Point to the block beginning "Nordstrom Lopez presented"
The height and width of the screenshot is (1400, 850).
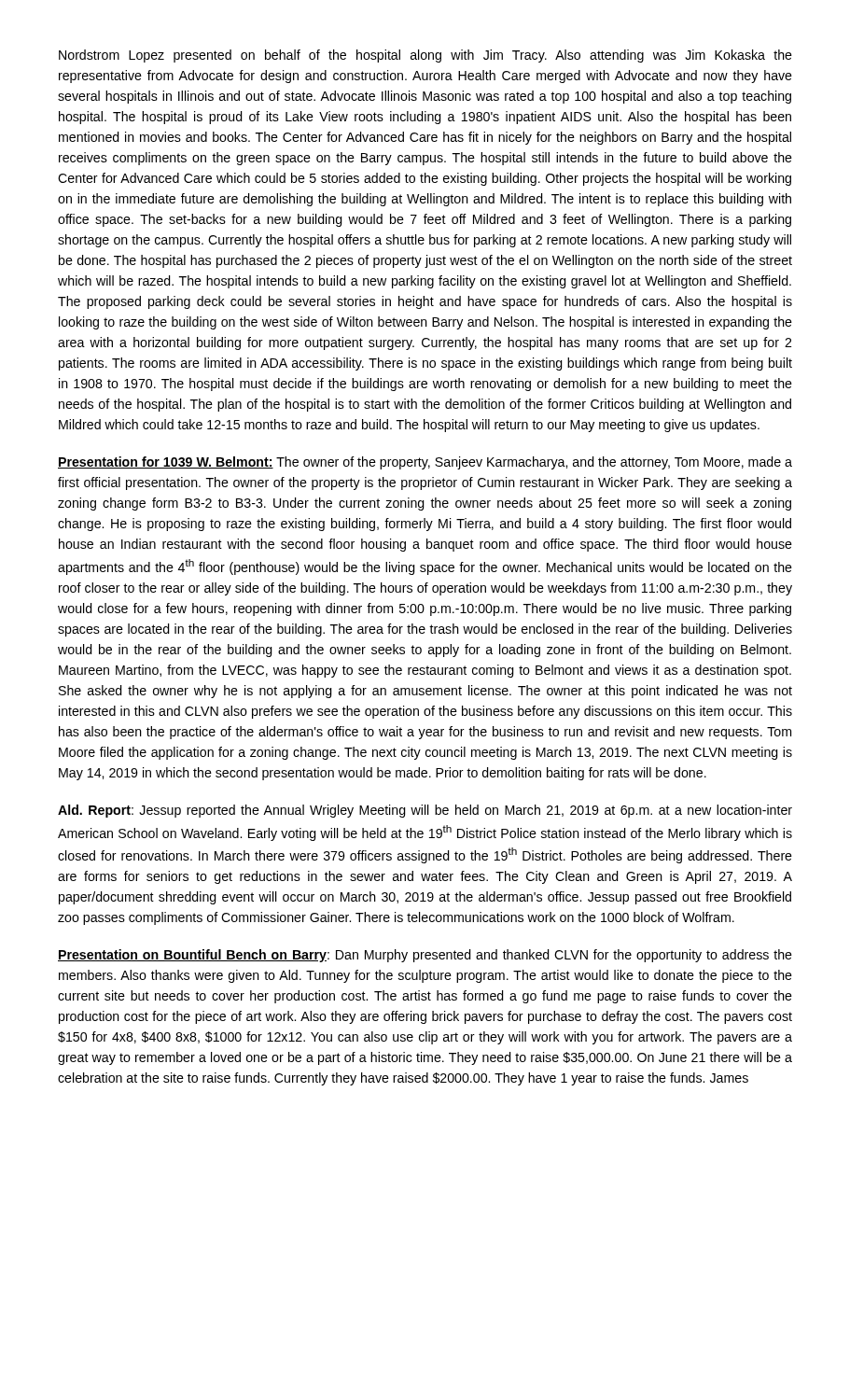pyautogui.click(x=425, y=240)
